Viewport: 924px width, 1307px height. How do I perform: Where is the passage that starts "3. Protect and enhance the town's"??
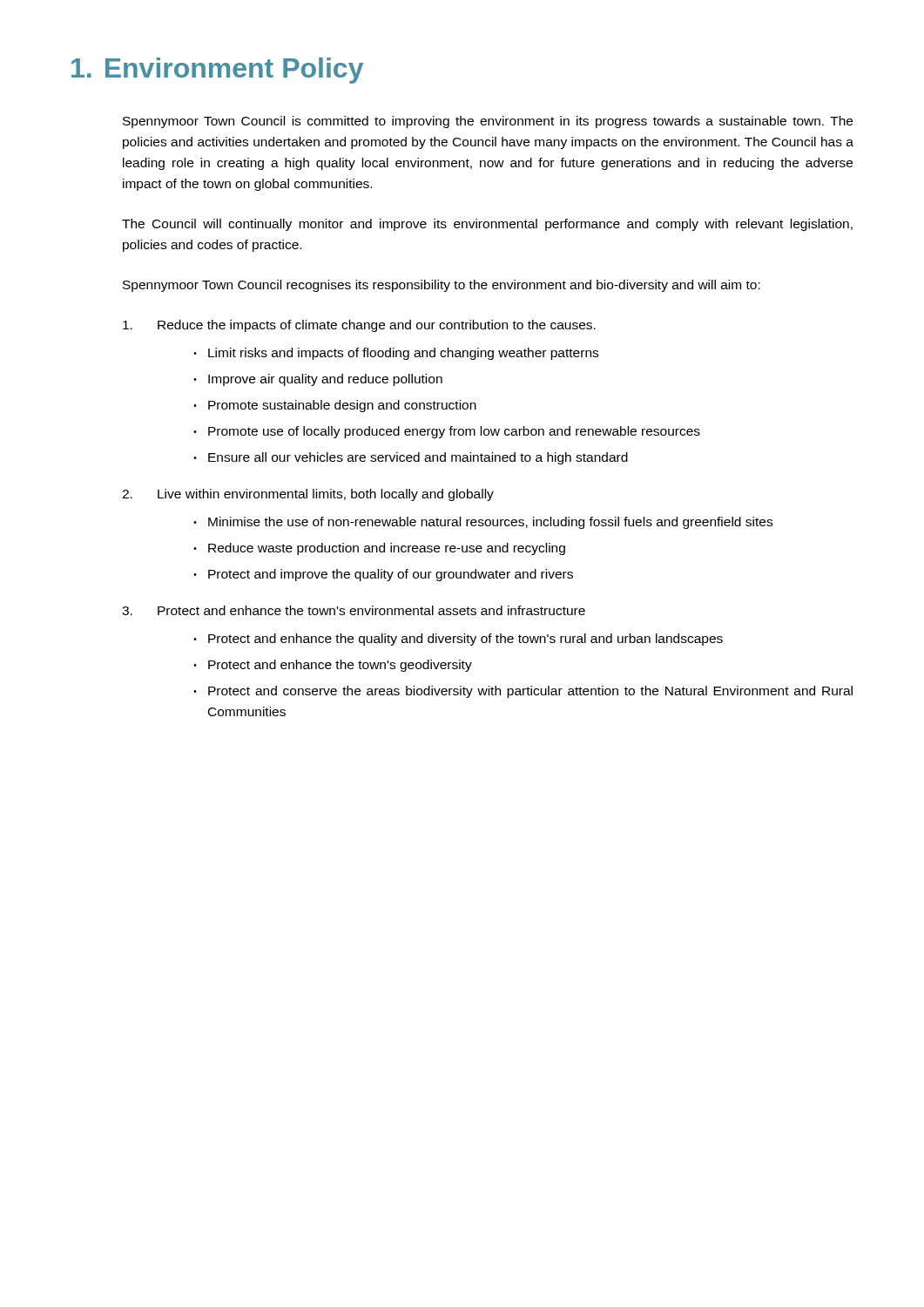coord(354,610)
